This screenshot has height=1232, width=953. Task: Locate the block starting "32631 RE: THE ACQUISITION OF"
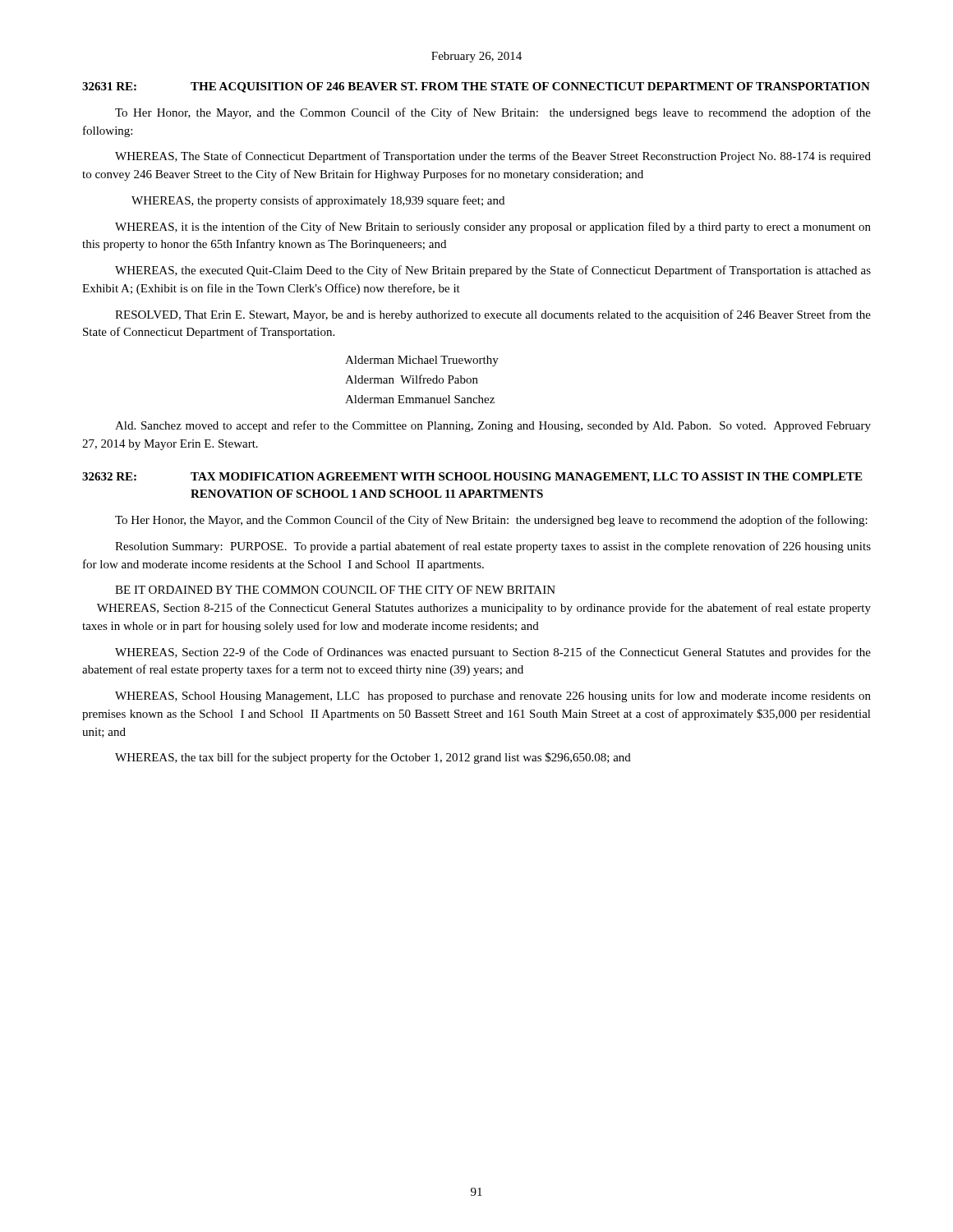[x=476, y=87]
